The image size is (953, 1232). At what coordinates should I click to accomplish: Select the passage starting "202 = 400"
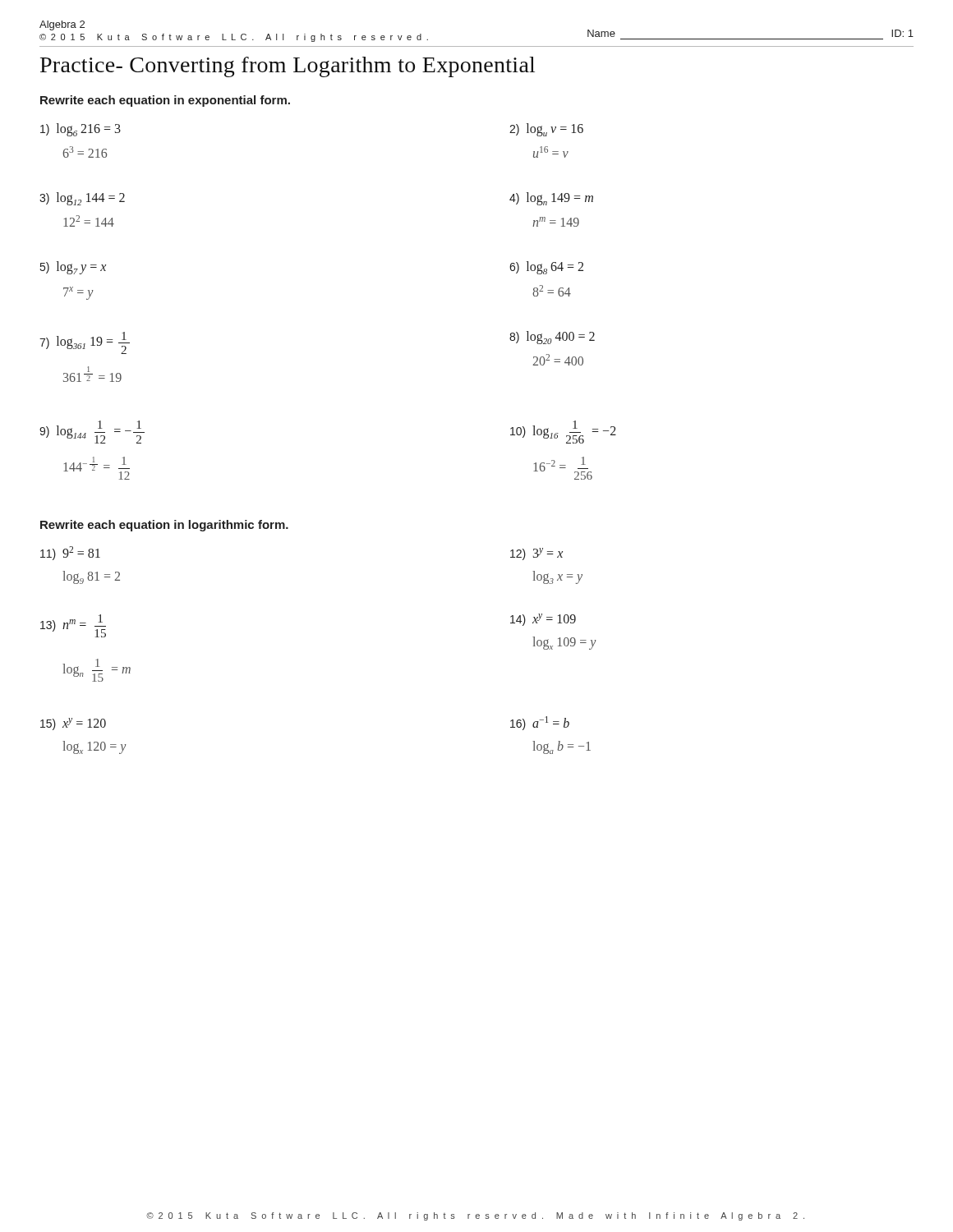click(x=558, y=361)
